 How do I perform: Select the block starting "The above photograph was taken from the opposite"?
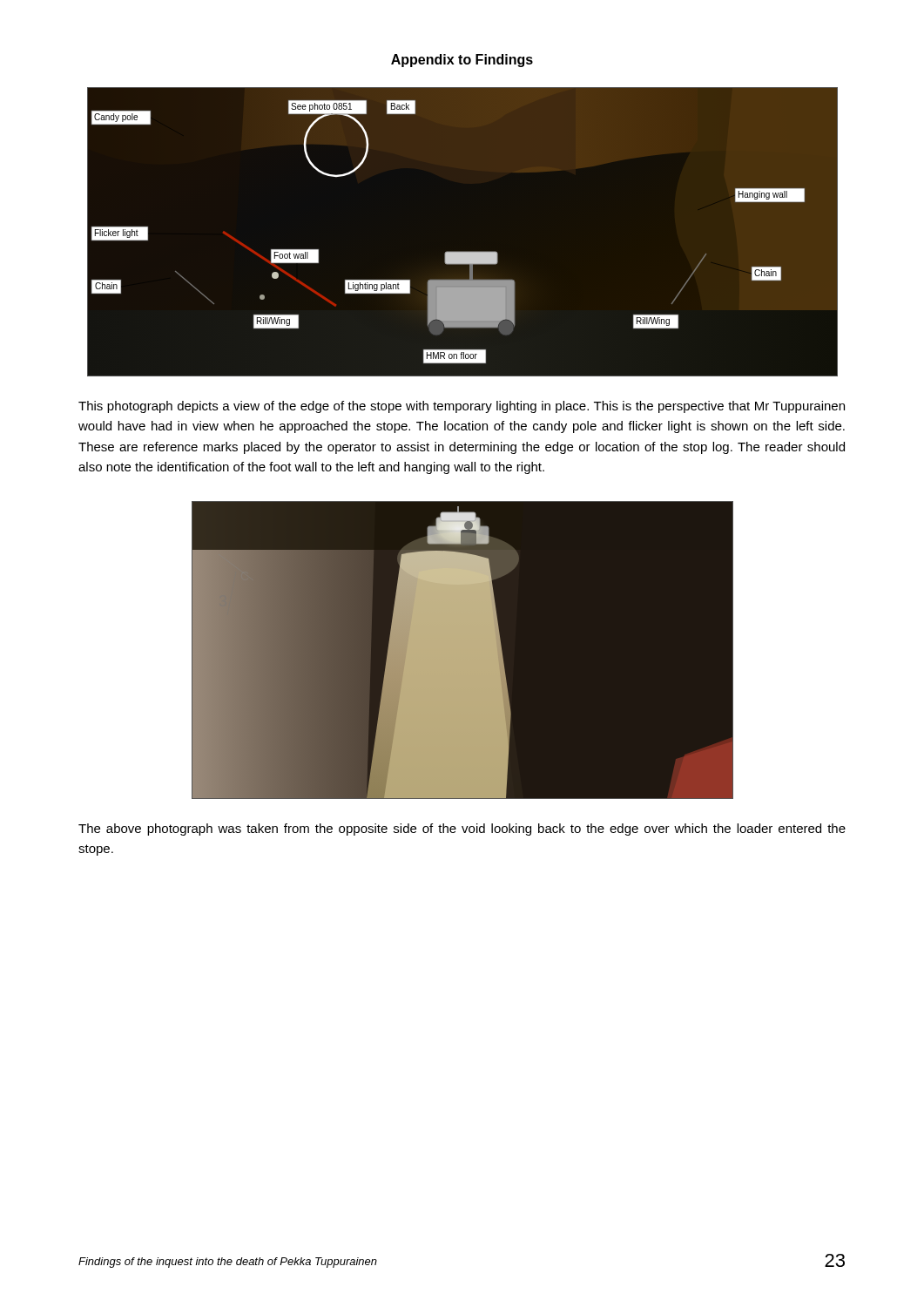click(x=462, y=838)
